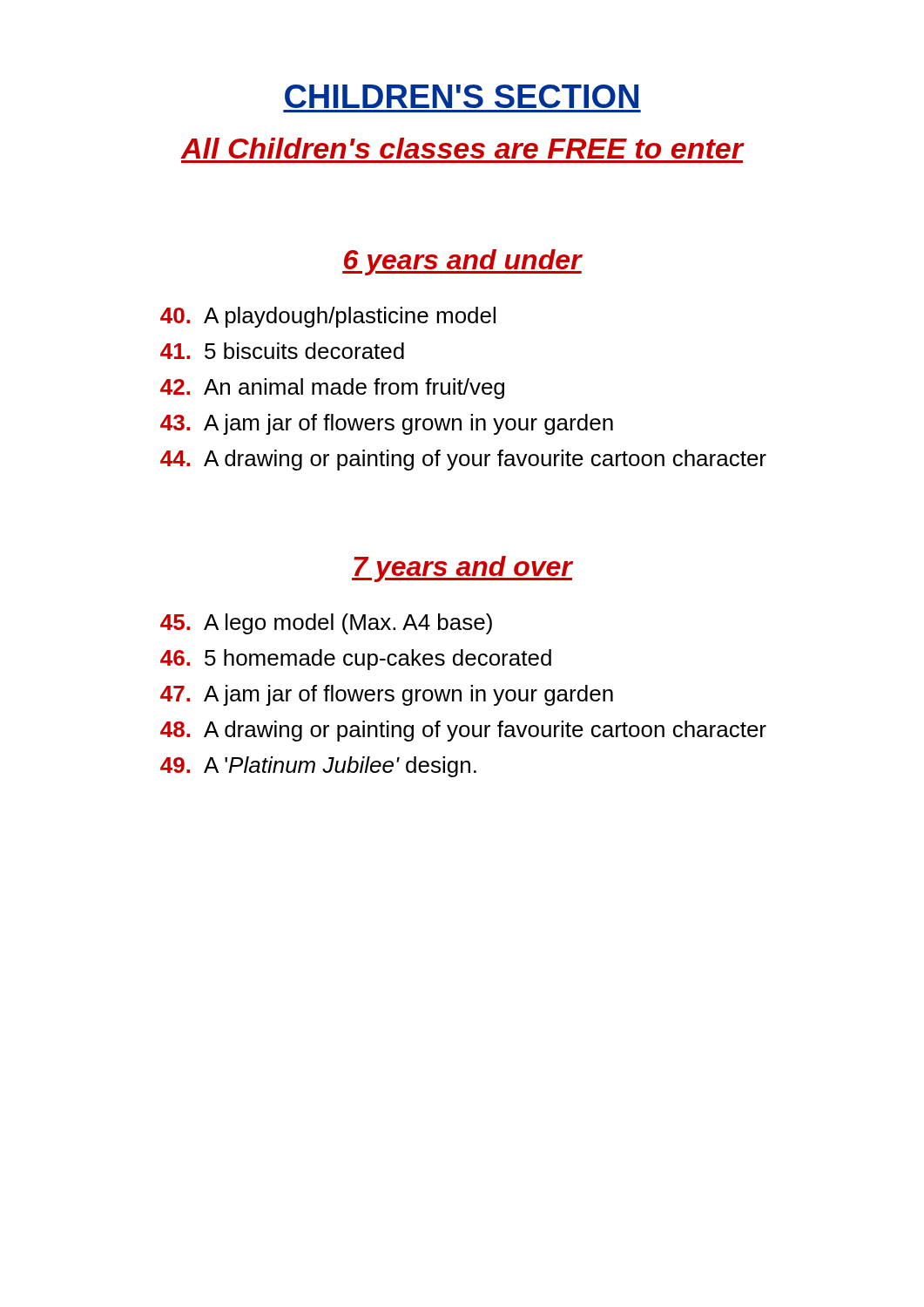Image resolution: width=924 pixels, height=1307 pixels.
Task: Select the text starting "42. An animal made"
Action: coord(323,387)
